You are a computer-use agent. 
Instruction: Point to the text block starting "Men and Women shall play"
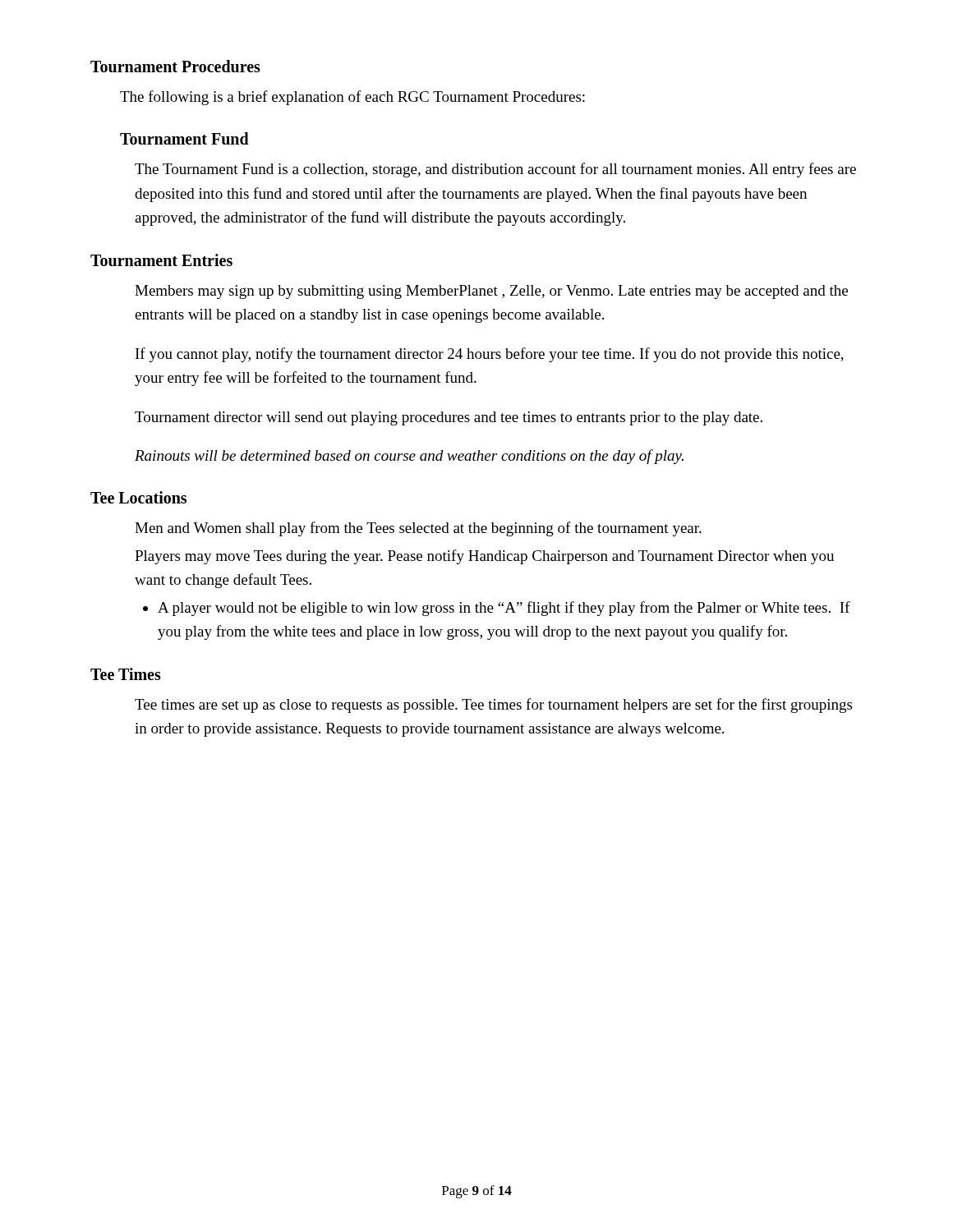pos(419,528)
